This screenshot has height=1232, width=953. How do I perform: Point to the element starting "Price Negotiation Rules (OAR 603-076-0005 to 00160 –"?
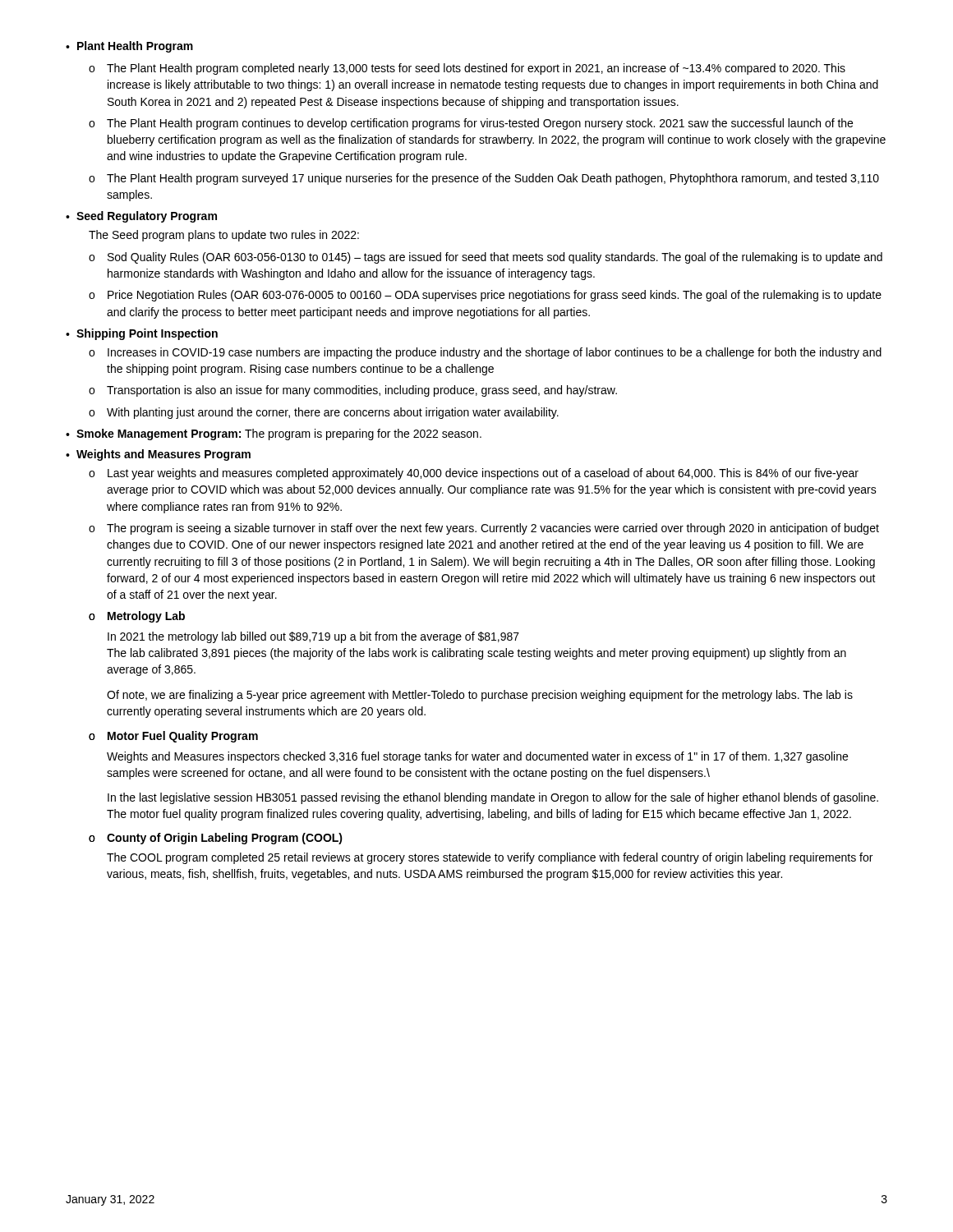pos(494,303)
